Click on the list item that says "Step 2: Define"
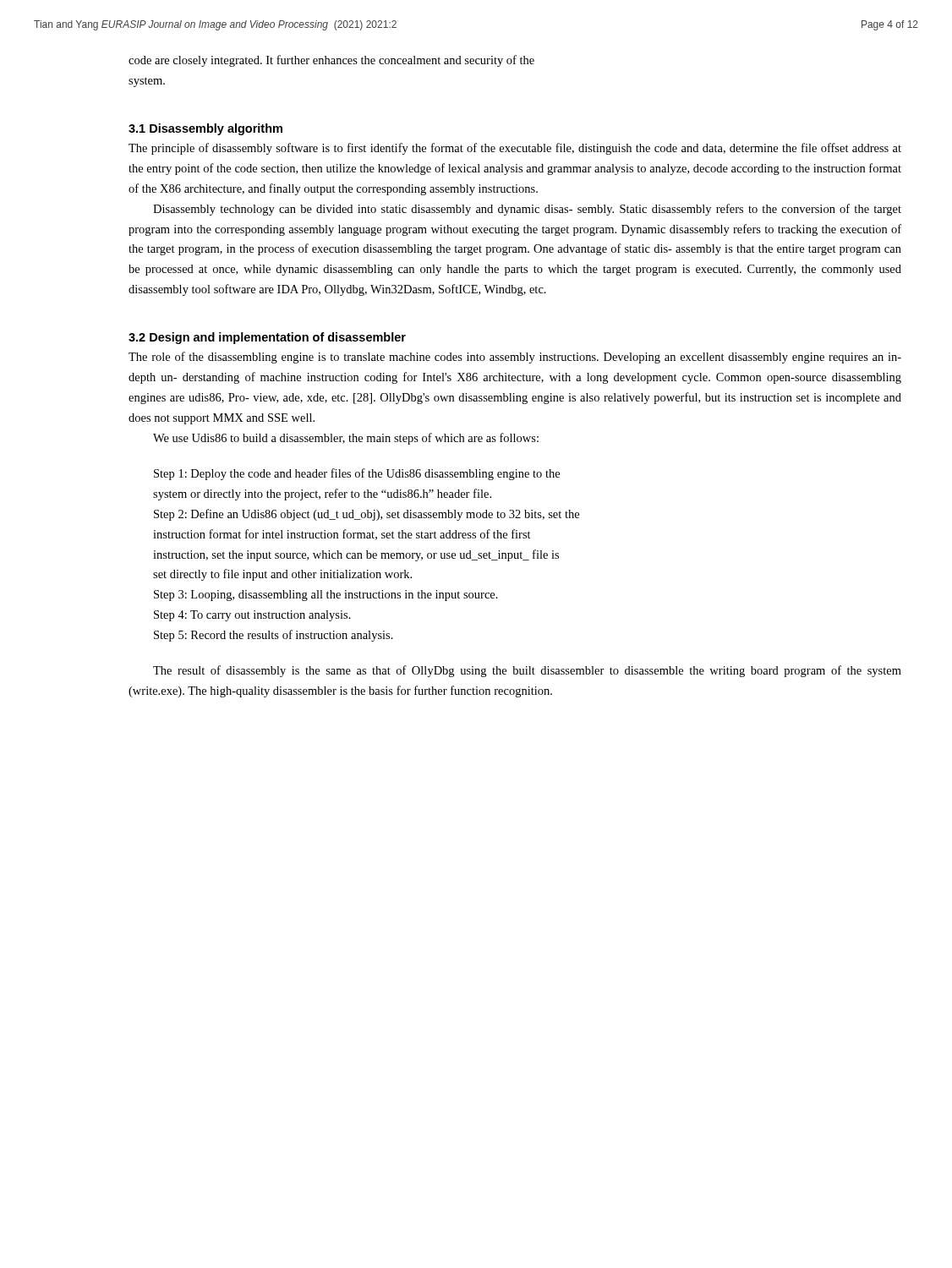This screenshot has height=1268, width=952. pos(527,545)
